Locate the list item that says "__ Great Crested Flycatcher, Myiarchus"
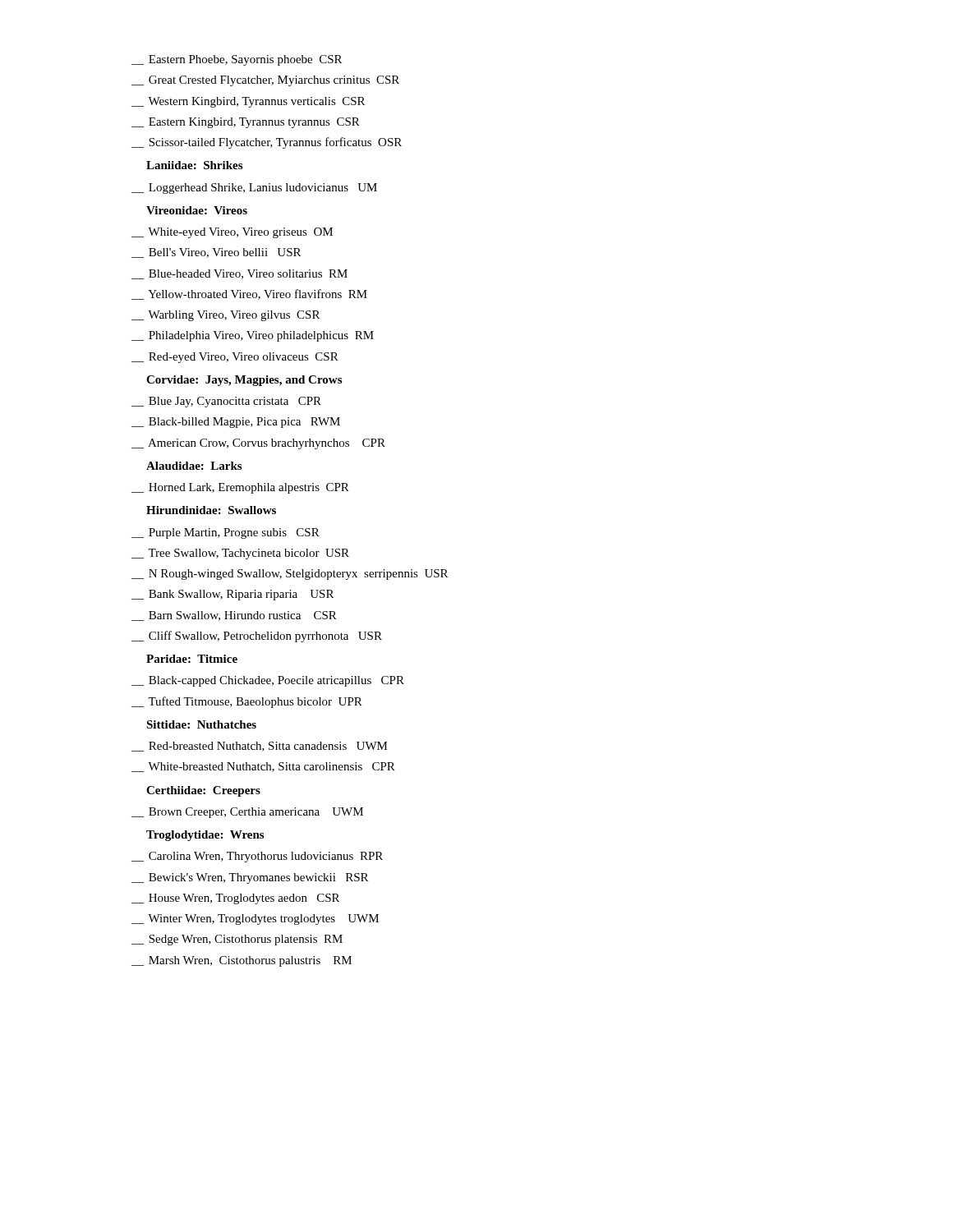This screenshot has height=1232, width=953. click(x=266, y=80)
